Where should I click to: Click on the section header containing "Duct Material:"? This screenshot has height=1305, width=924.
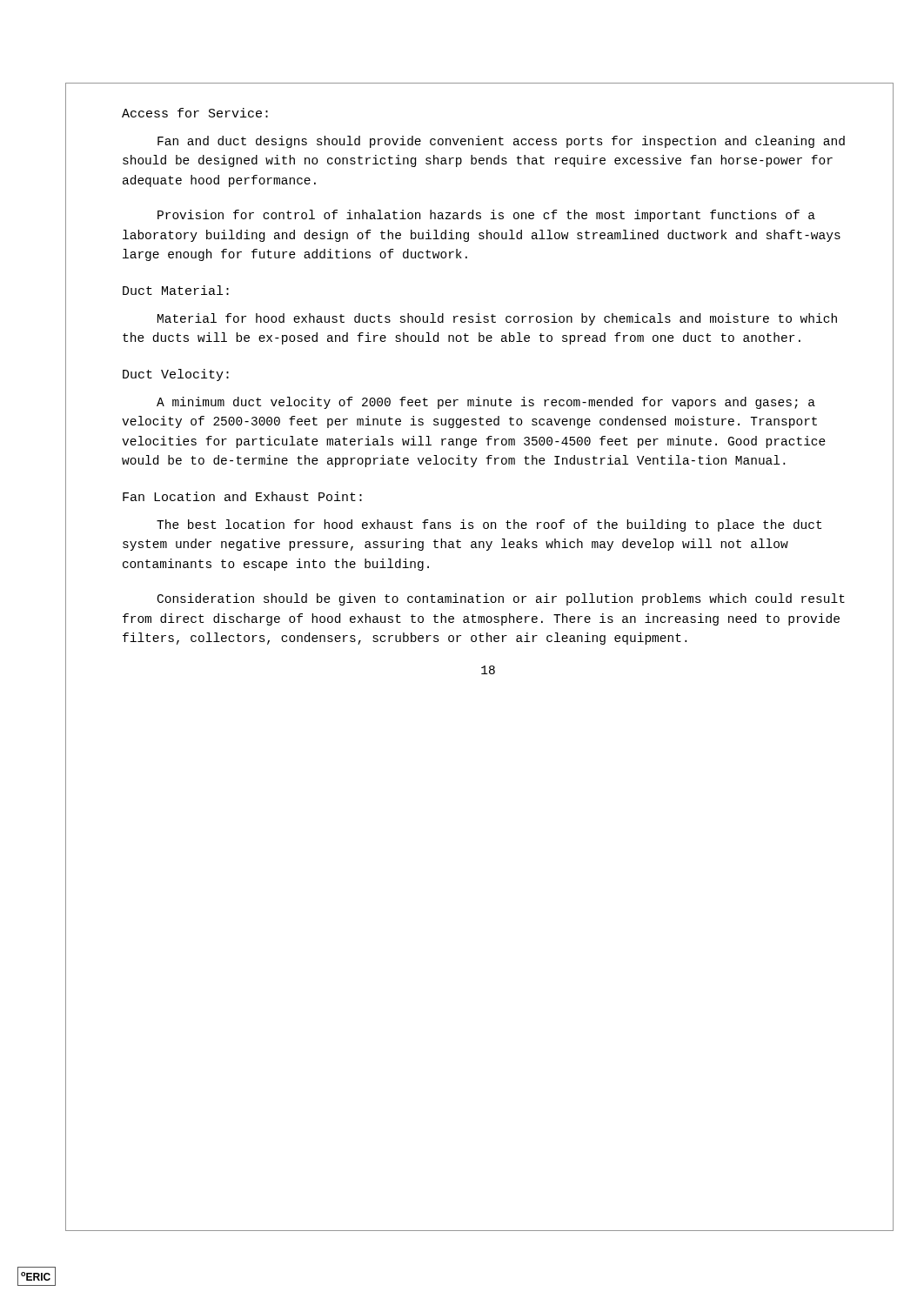pos(177,292)
